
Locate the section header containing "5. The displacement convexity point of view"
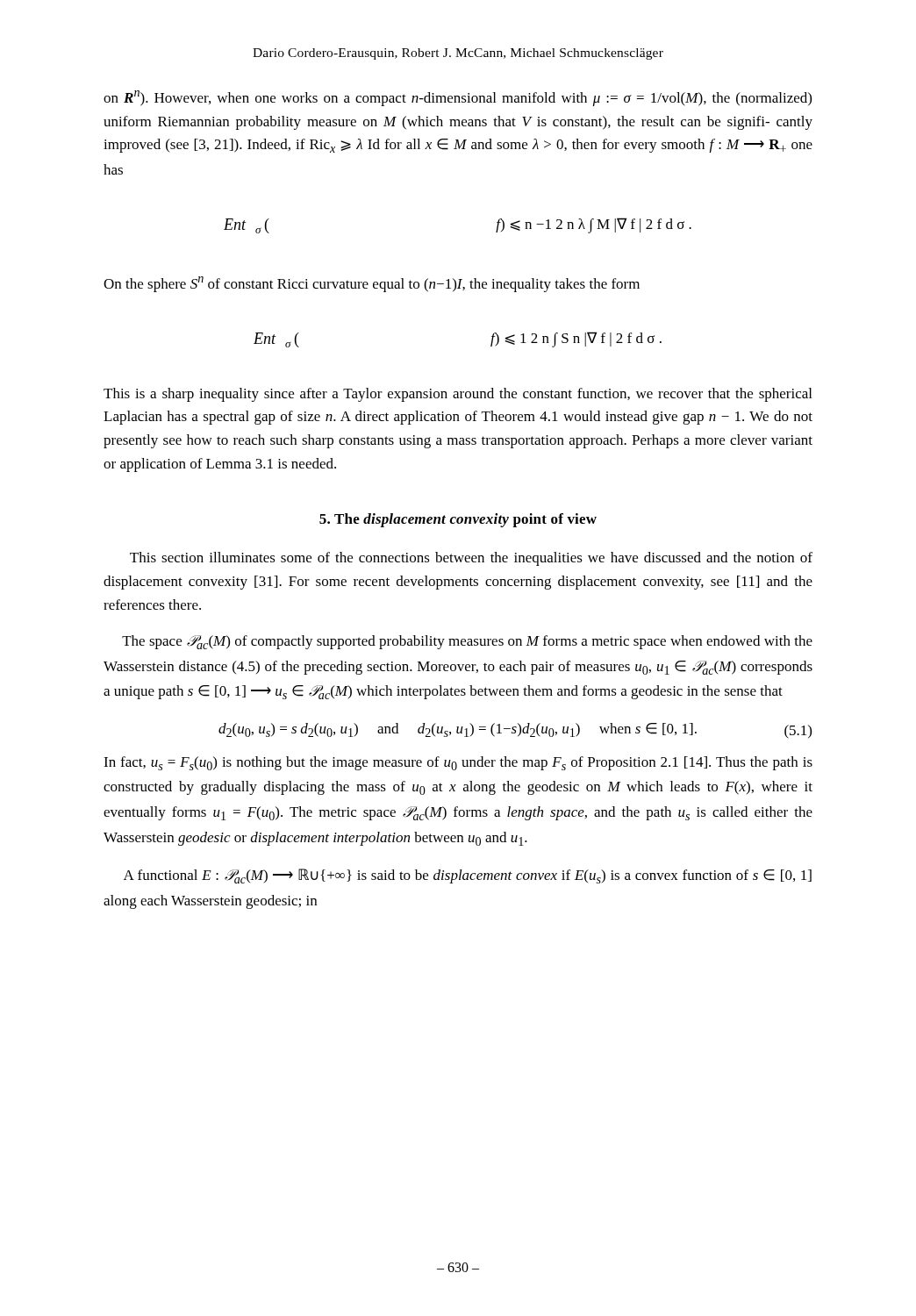point(458,519)
